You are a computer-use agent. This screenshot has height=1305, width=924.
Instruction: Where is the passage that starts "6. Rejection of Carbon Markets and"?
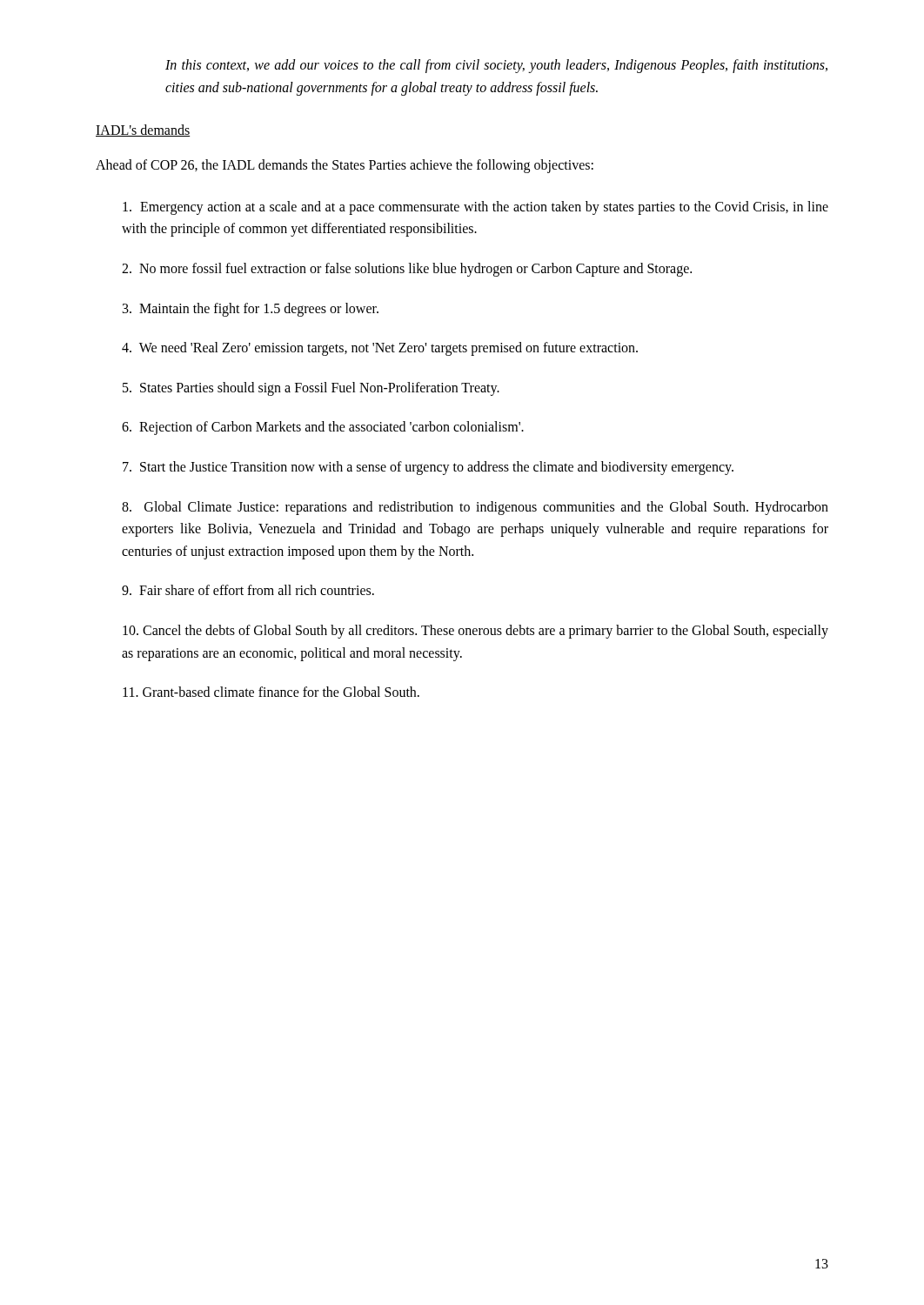pyautogui.click(x=323, y=427)
